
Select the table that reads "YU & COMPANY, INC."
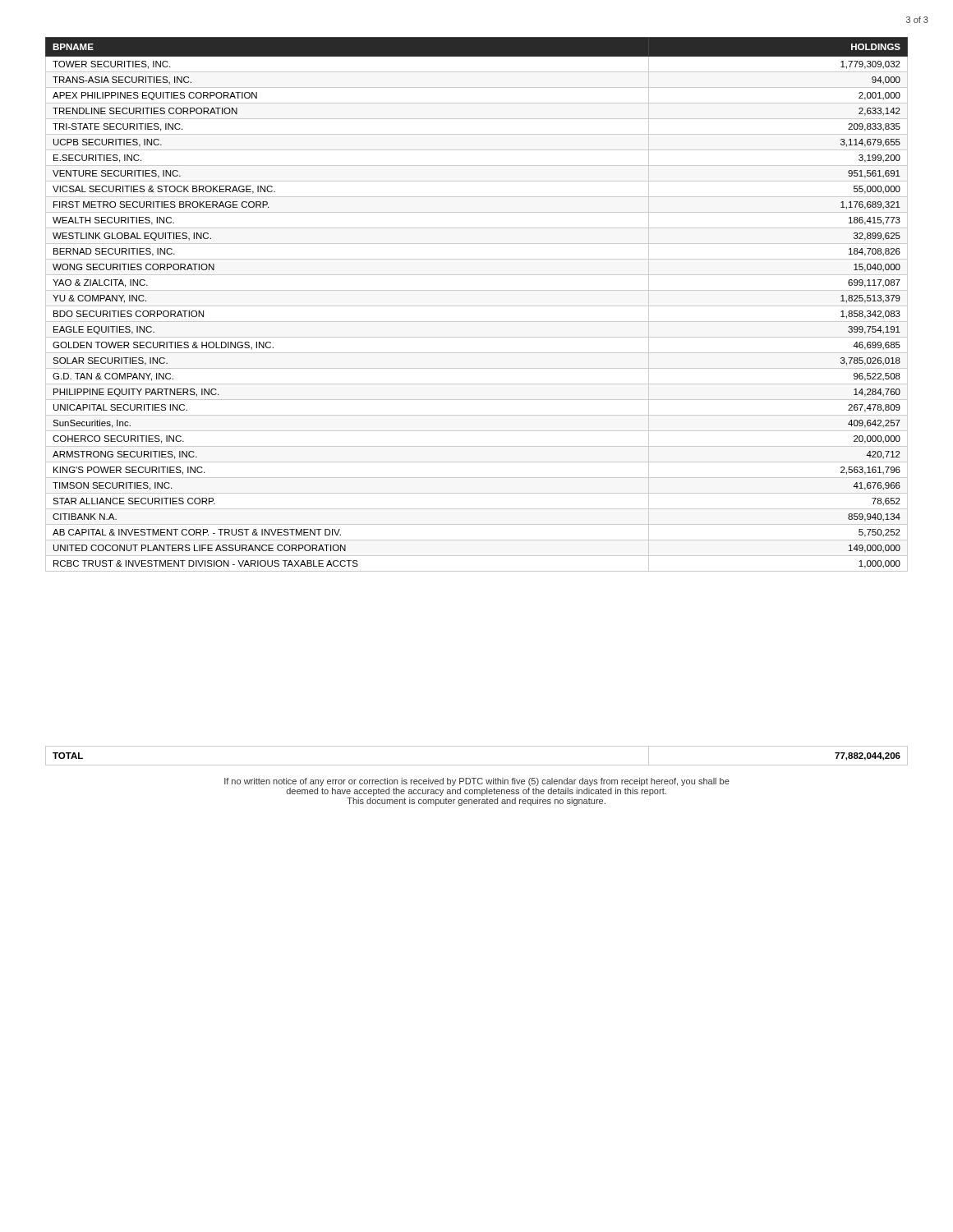coord(476,304)
